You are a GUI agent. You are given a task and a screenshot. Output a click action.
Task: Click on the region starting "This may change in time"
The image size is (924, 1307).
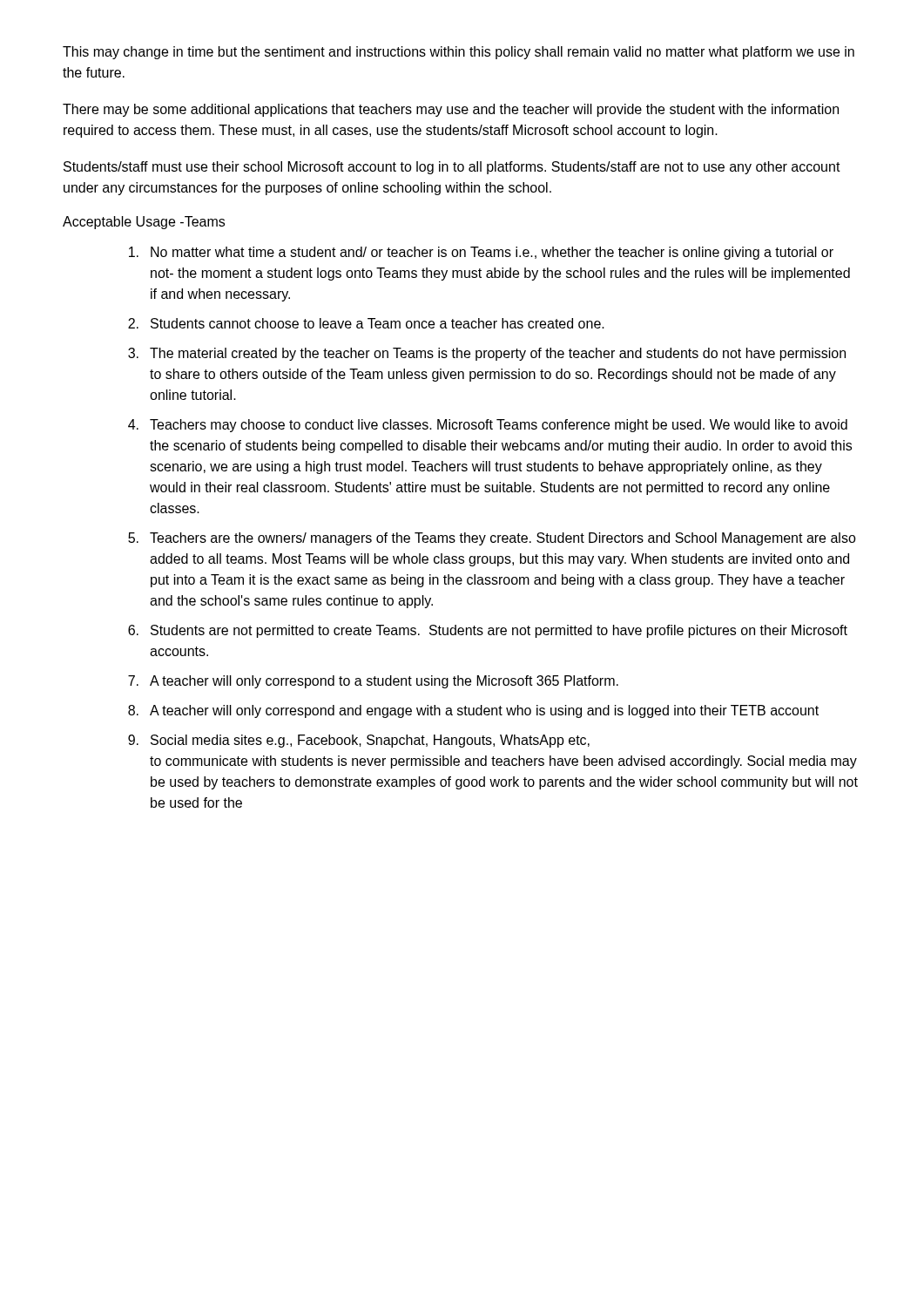click(459, 62)
